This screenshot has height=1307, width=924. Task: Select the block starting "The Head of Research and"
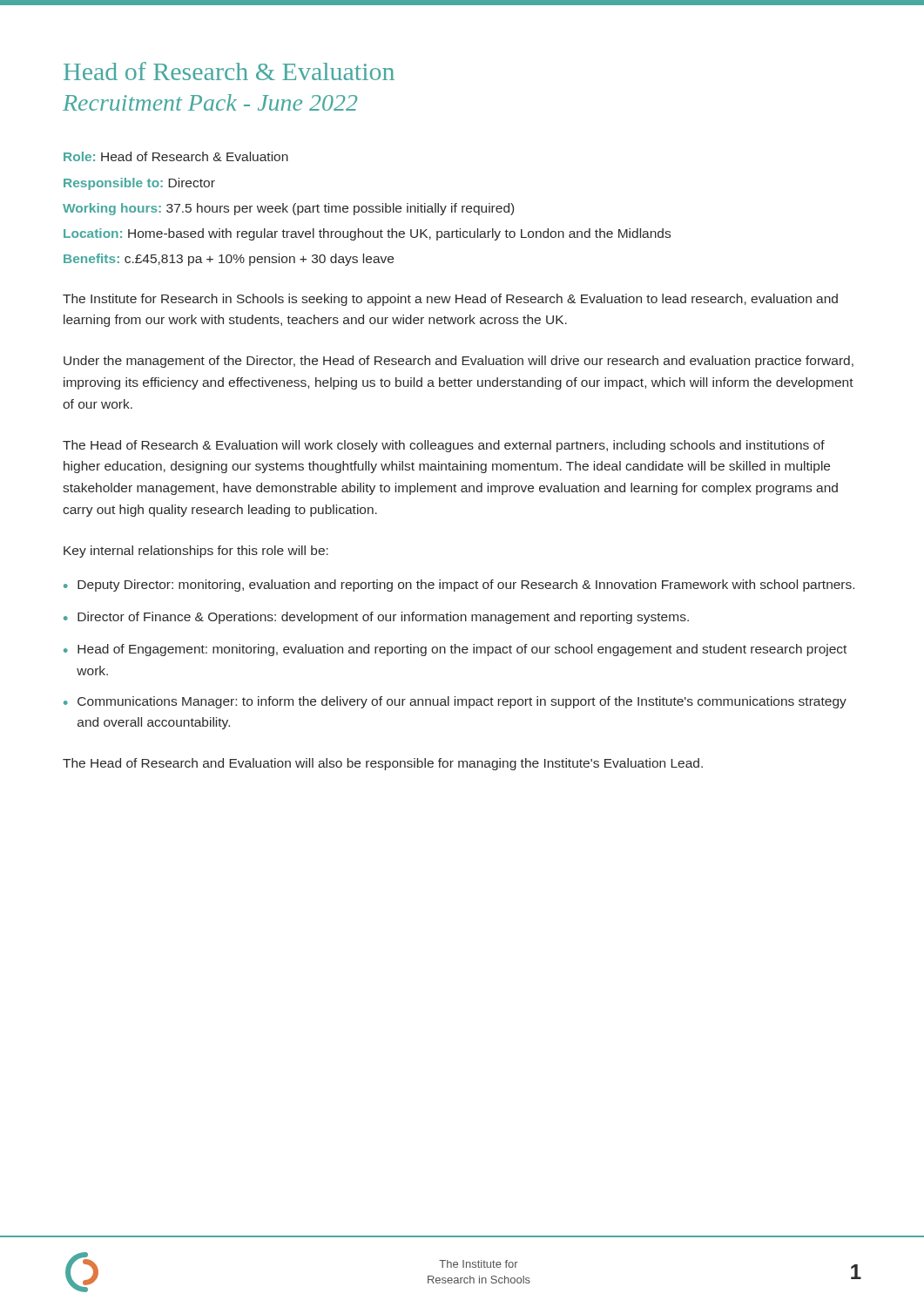pyautogui.click(x=383, y=763)
